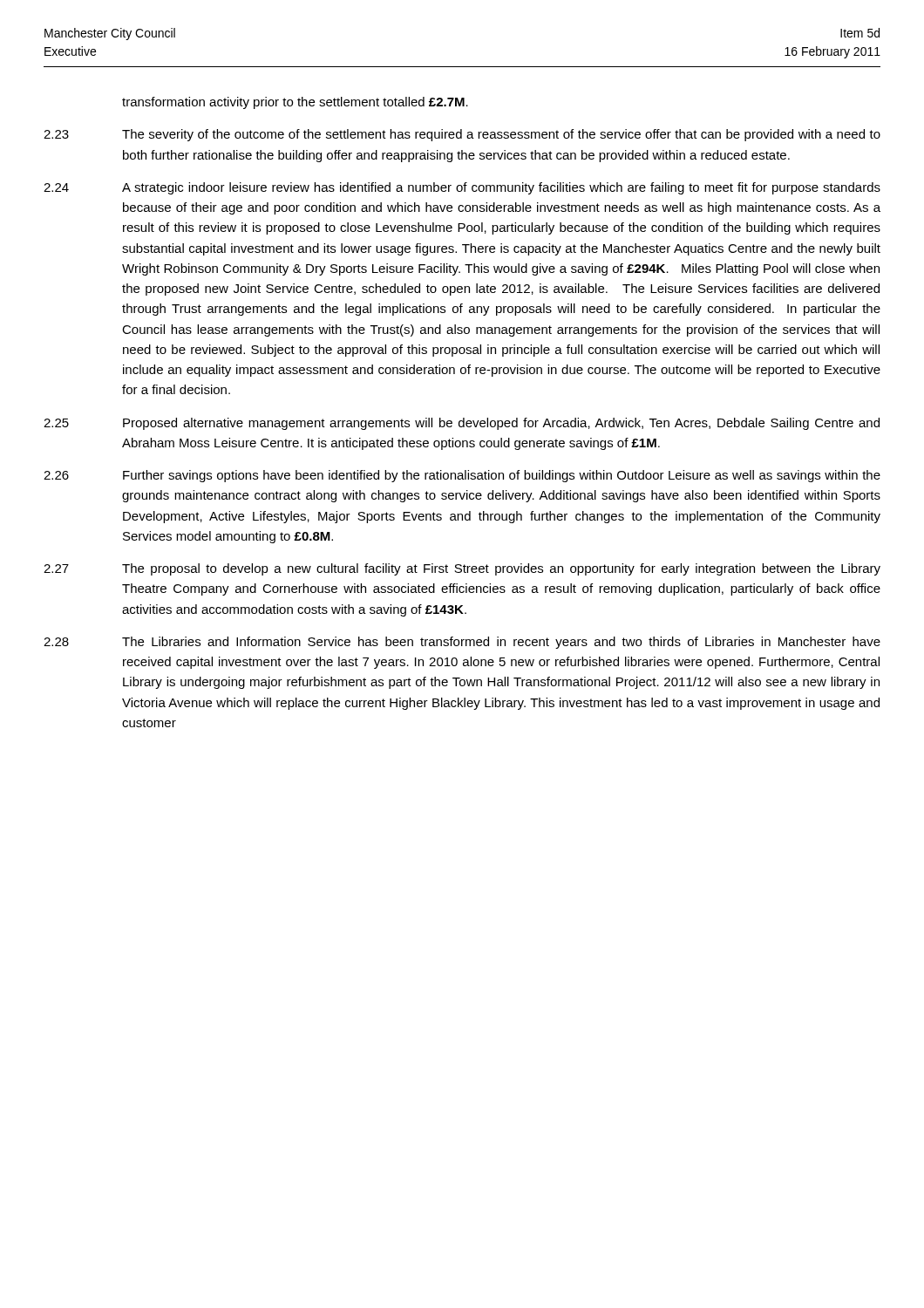Select the text block with the text "27 The proposal to develop a new cultural"
This screenshot has width=924, height=1308.
(x=462, y=589)
